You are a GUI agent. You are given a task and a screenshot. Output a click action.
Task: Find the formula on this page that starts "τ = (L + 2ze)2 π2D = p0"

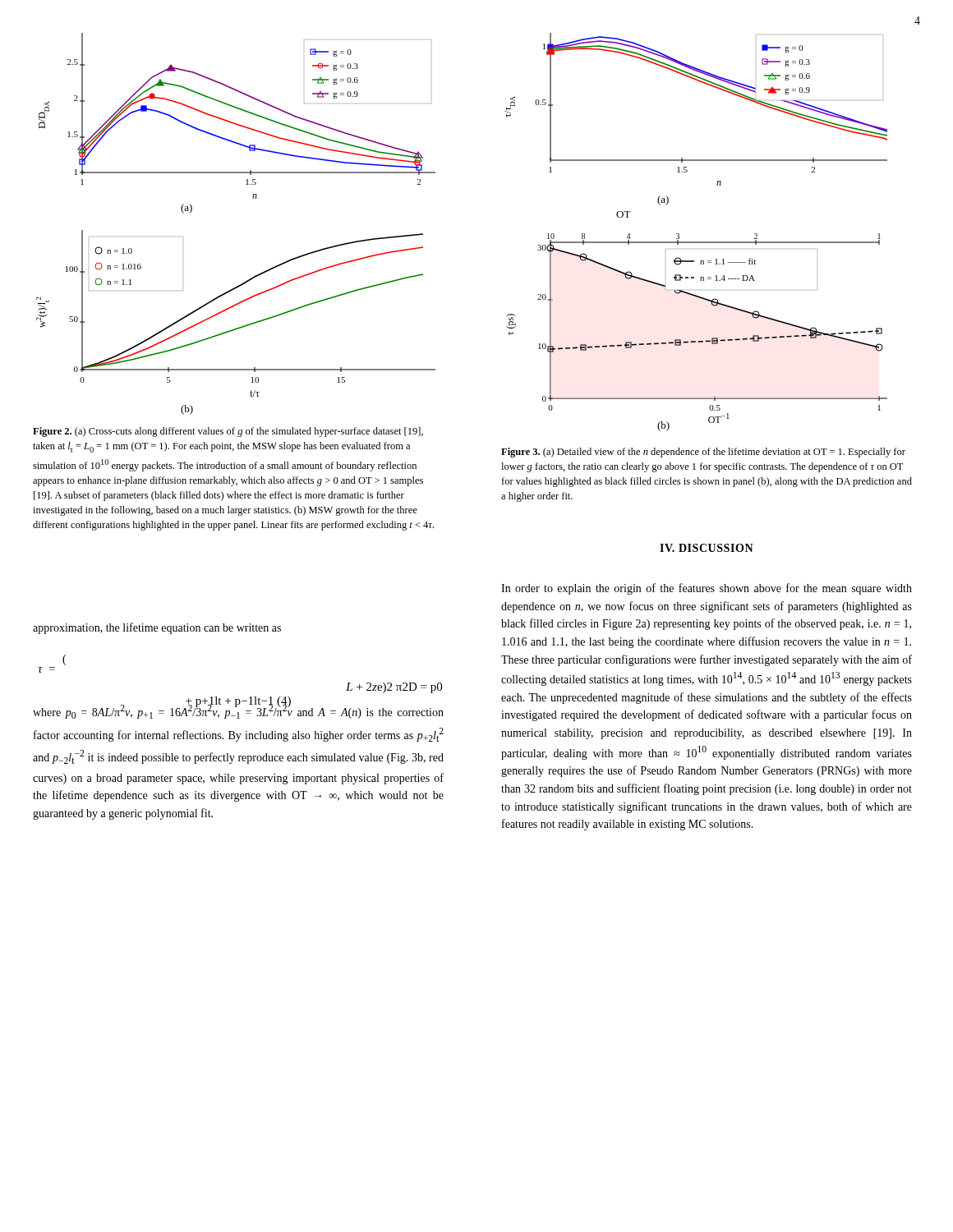(x=64, y=660)
